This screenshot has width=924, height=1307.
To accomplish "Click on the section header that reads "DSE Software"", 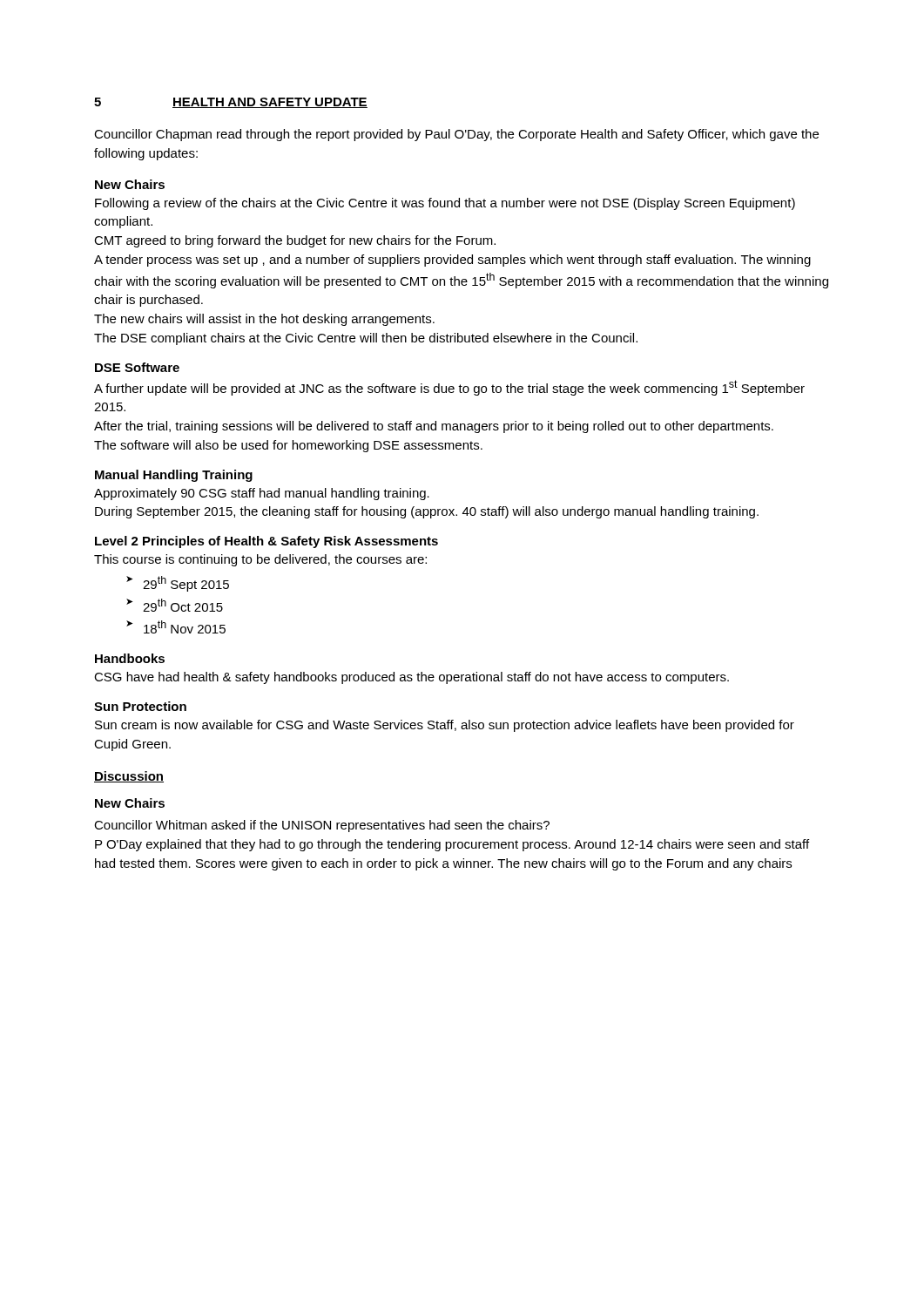I will [x=137, y=367].
